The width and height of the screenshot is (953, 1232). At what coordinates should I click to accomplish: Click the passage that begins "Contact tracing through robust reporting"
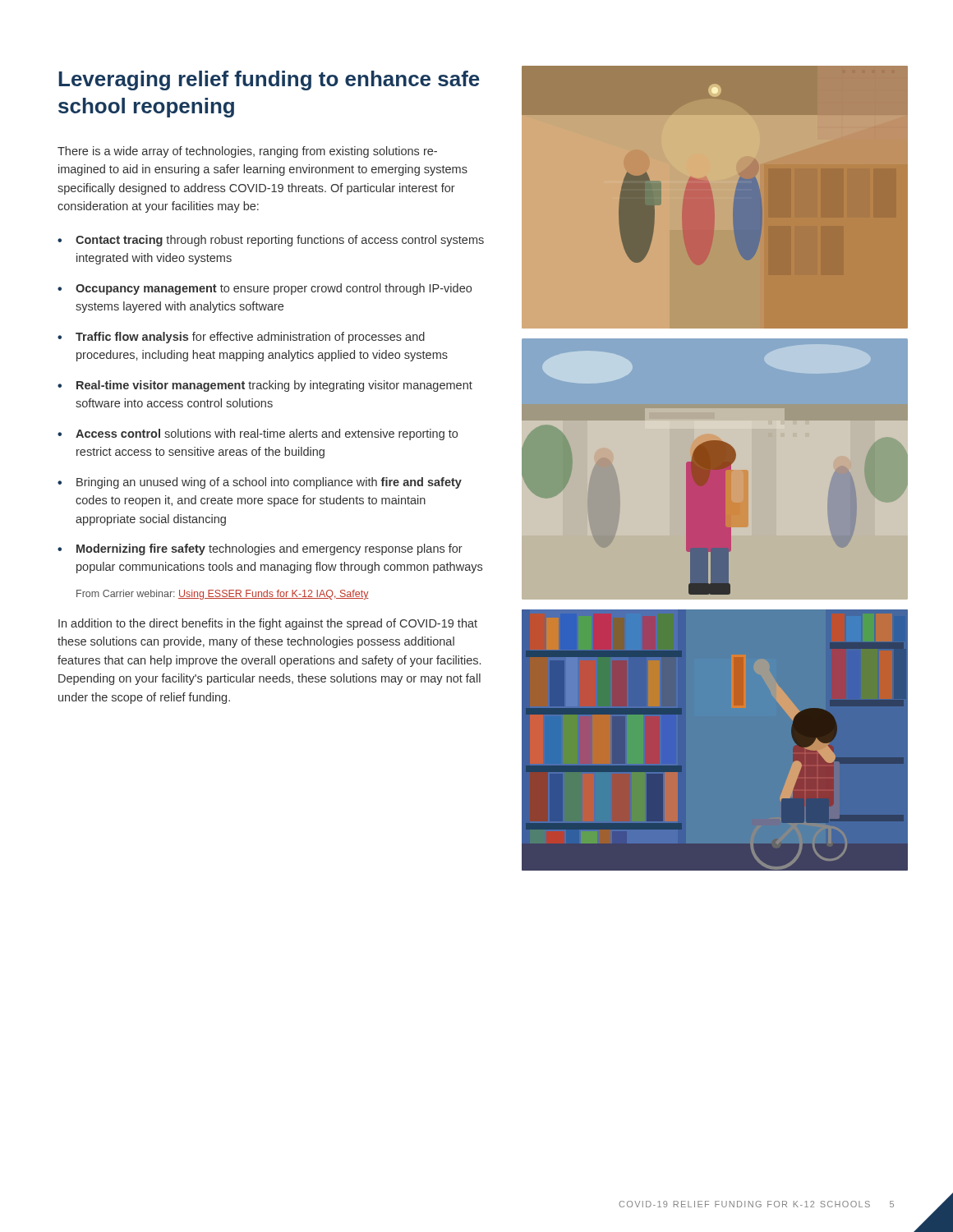[x=280, y=249]
